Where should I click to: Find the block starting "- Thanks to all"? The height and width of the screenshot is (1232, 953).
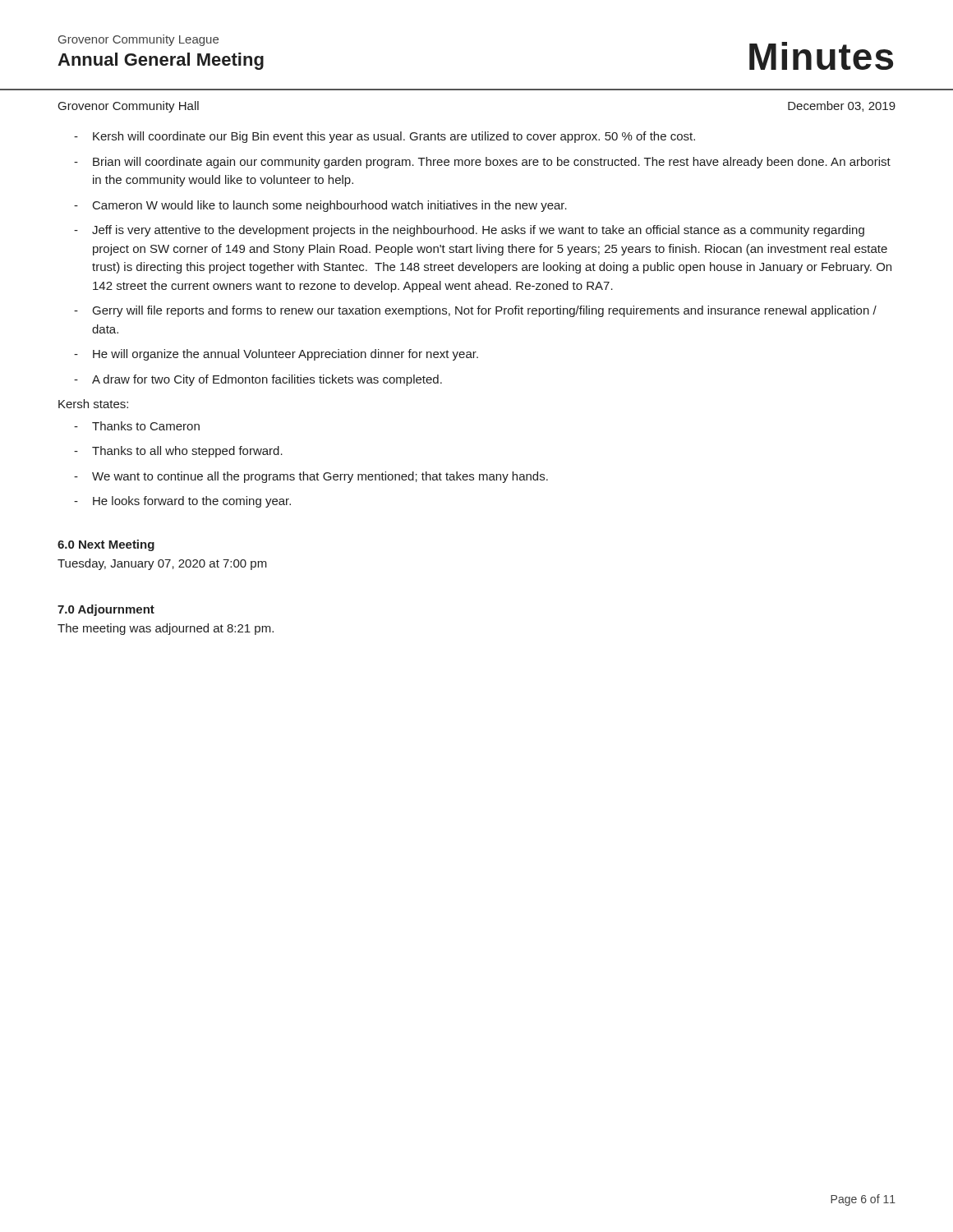(178, 452)
